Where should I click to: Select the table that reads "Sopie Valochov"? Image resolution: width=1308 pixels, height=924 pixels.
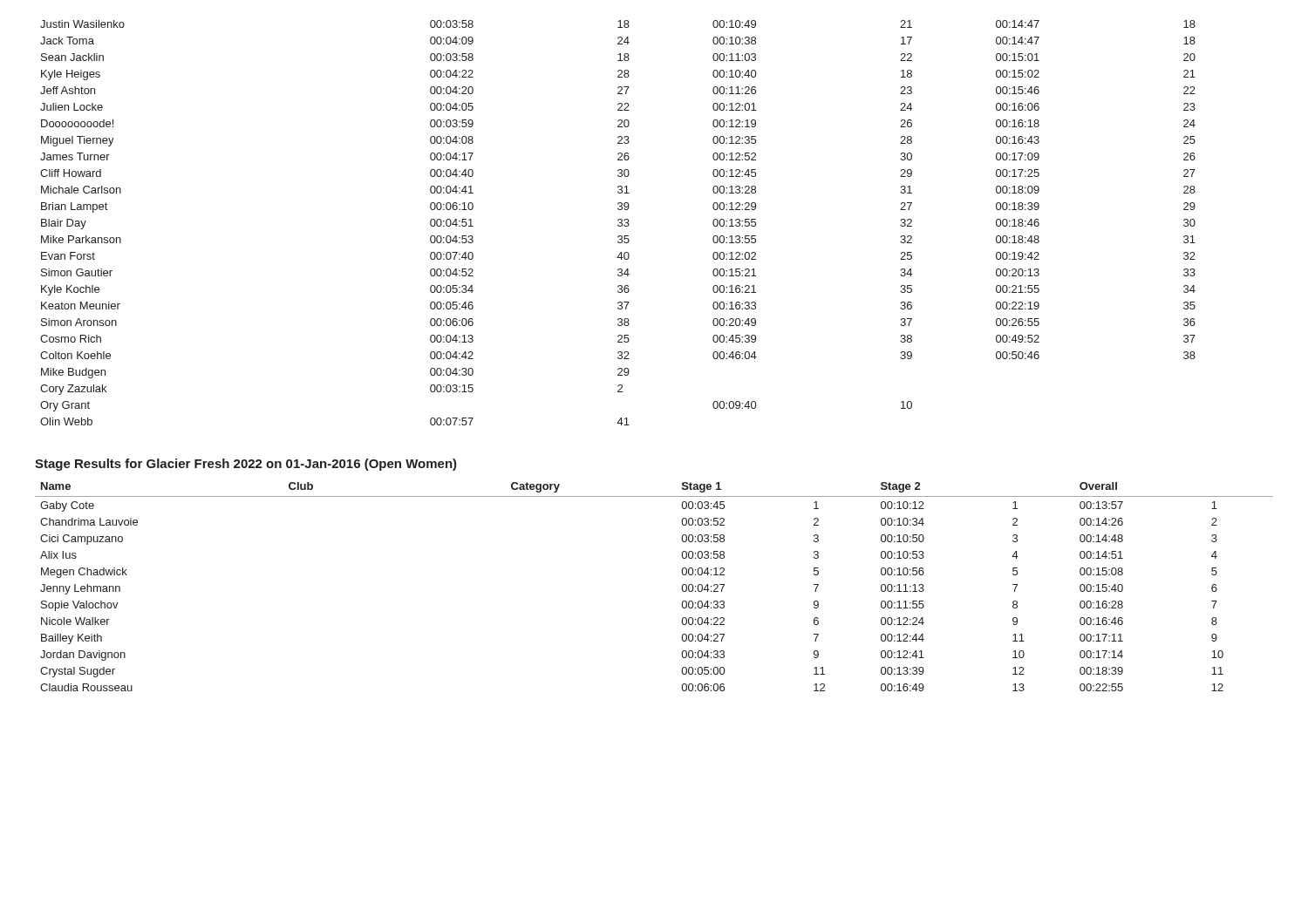point(654,587)
